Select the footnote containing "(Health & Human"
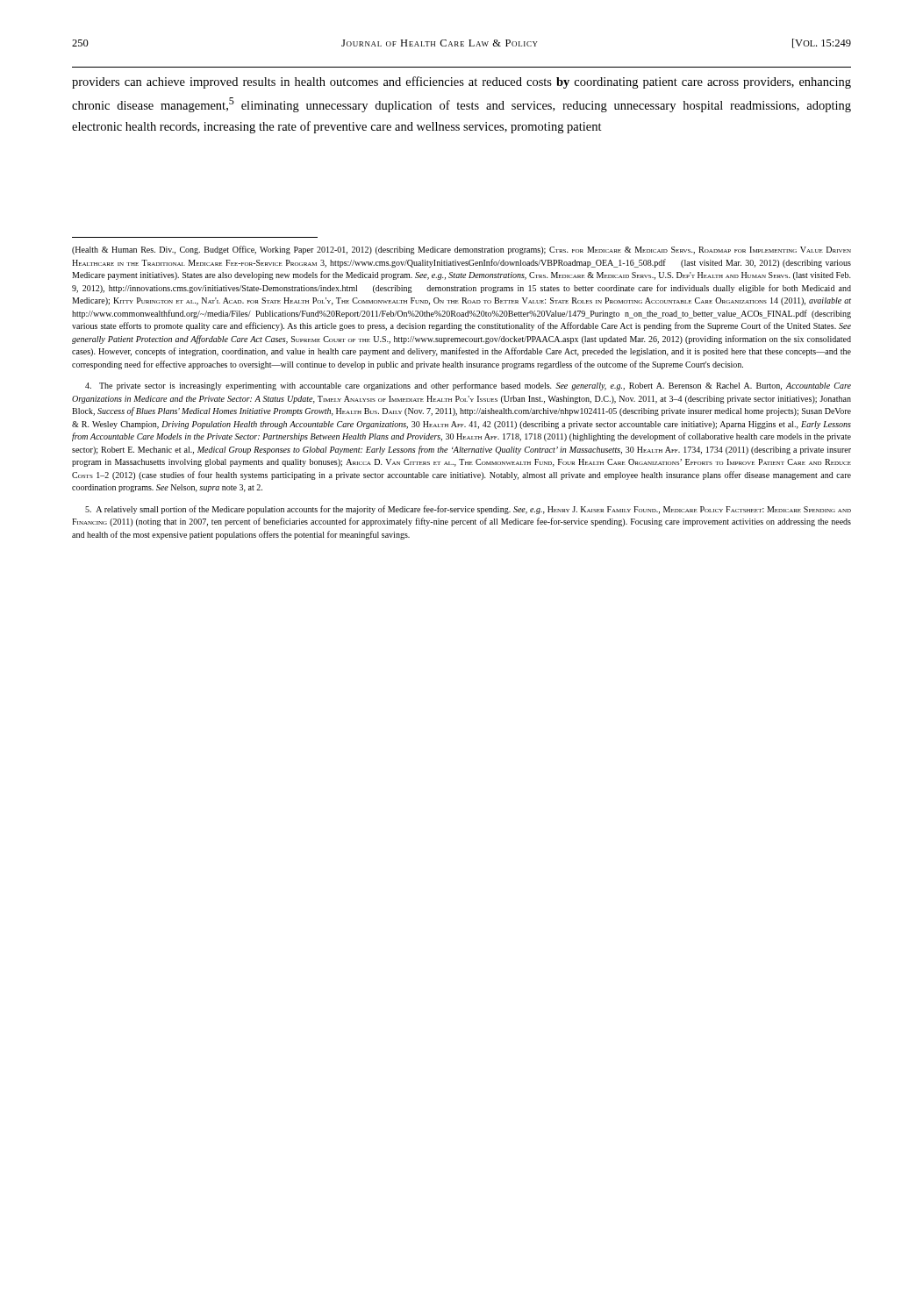 [x=462, y=307]
